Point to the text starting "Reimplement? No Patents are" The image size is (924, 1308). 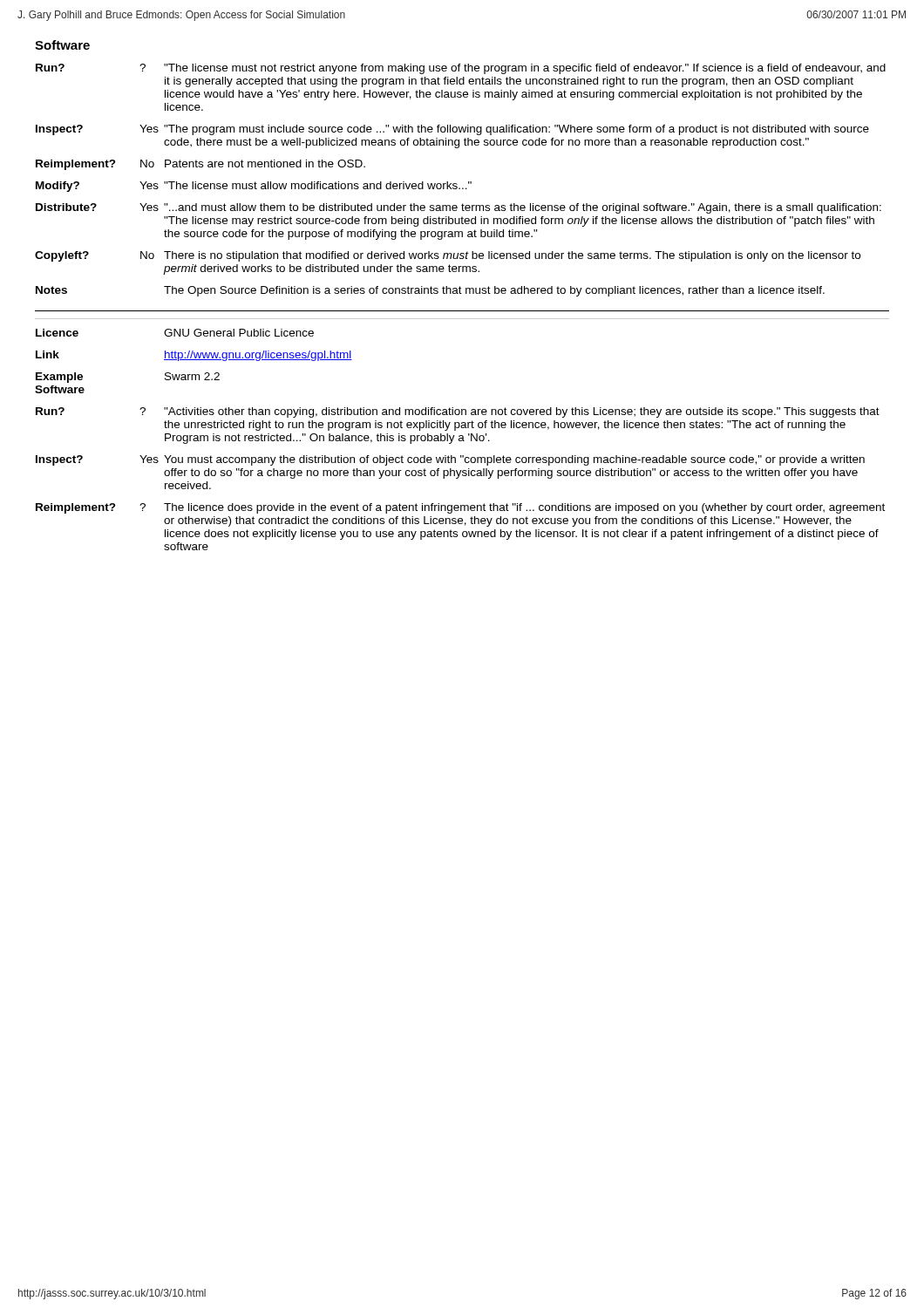coord(200,165)
